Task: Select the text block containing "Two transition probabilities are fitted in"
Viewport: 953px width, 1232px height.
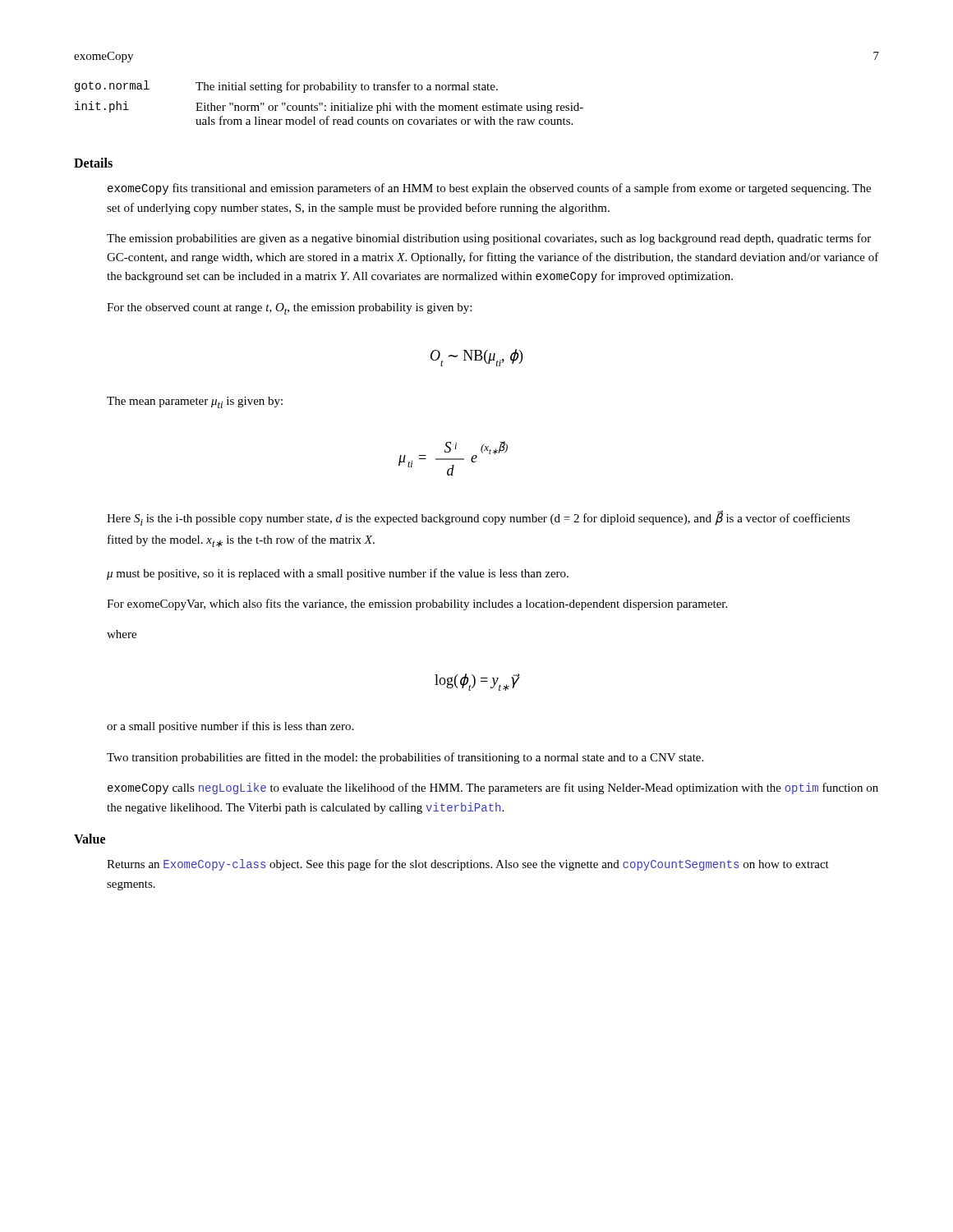Action: coord(406,757)
